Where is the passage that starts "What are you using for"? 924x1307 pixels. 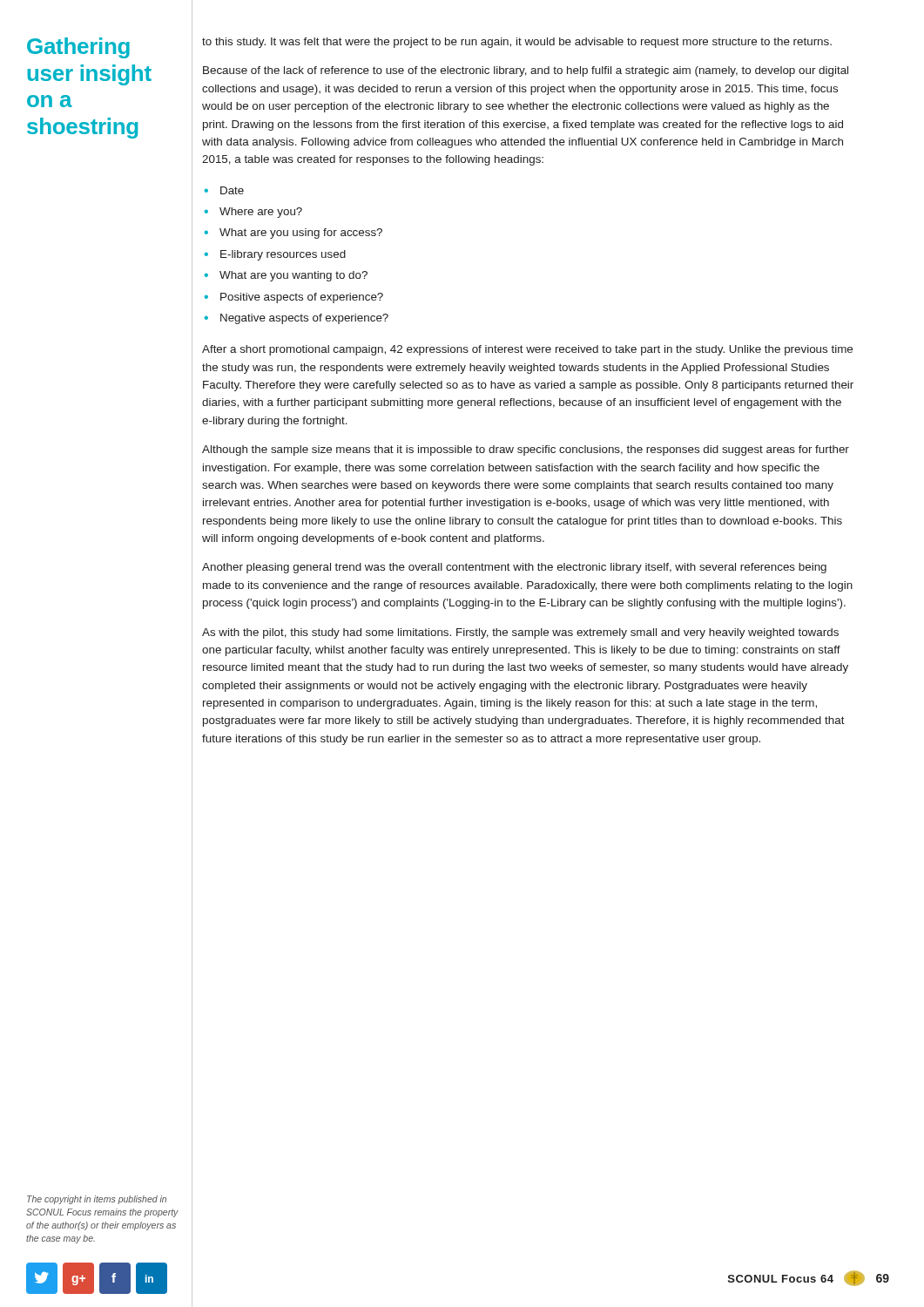[301, 233]
